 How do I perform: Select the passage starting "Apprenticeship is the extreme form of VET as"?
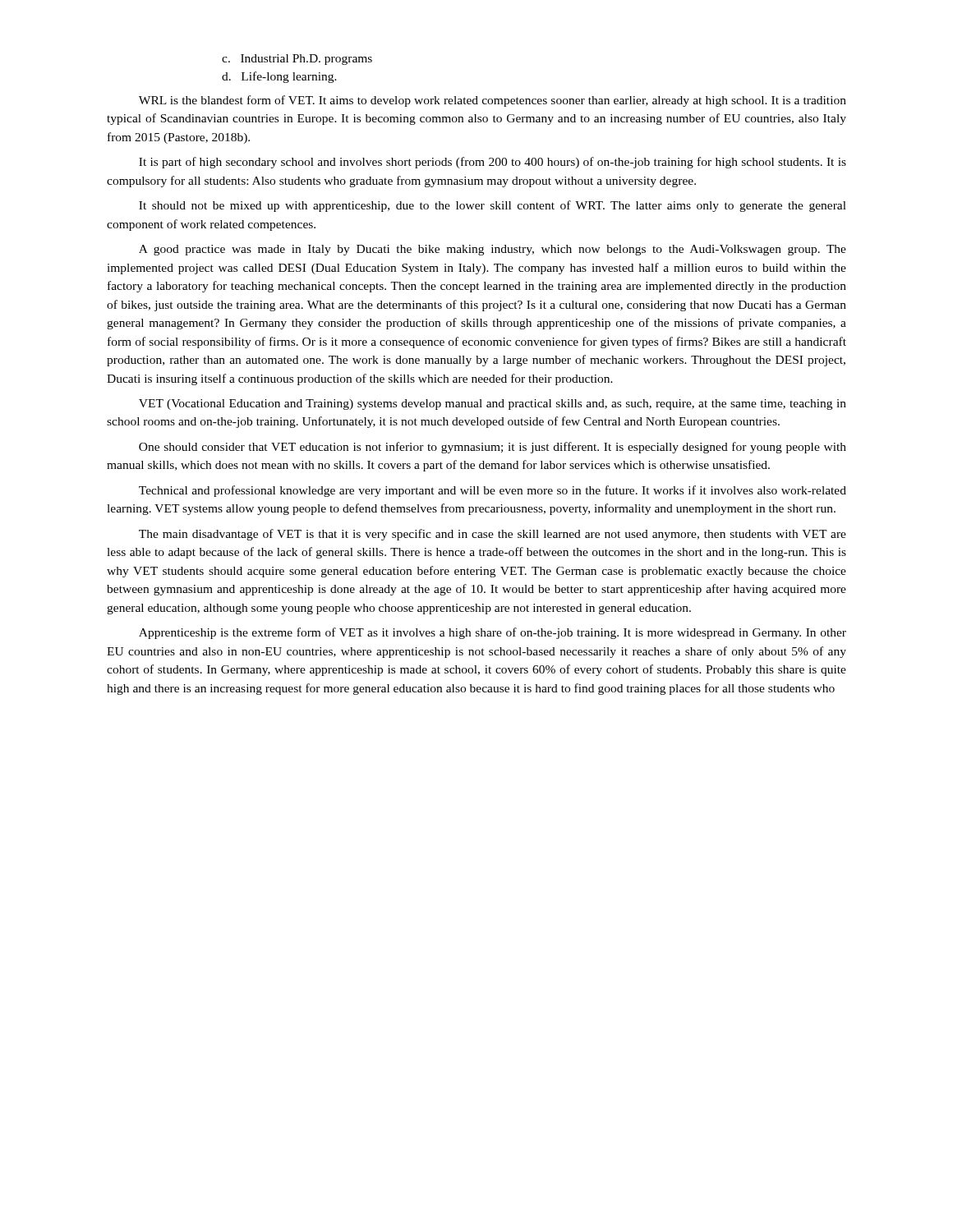(x=476, y=660)
